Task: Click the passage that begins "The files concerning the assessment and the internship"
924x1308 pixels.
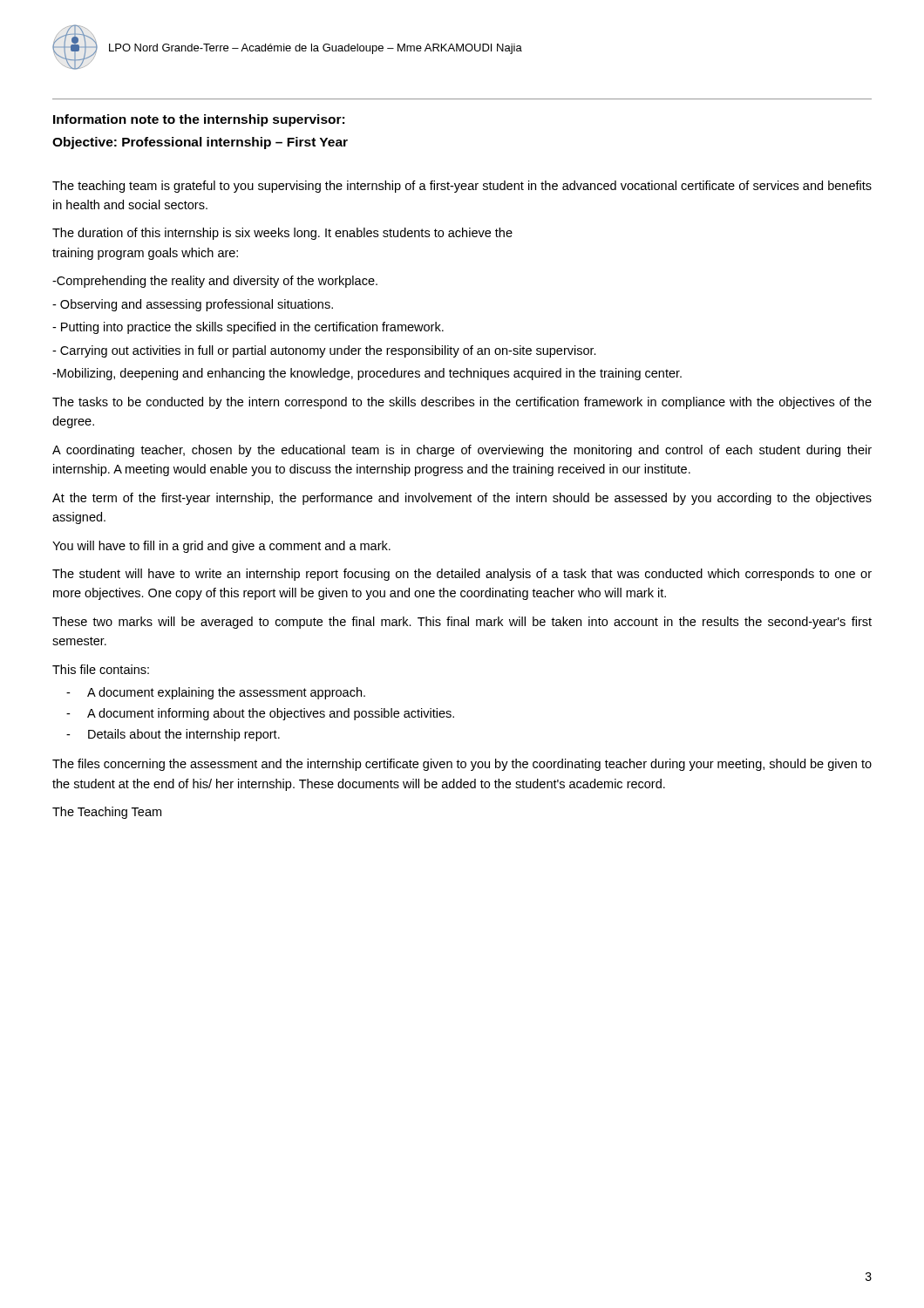Action: (462, 774)
